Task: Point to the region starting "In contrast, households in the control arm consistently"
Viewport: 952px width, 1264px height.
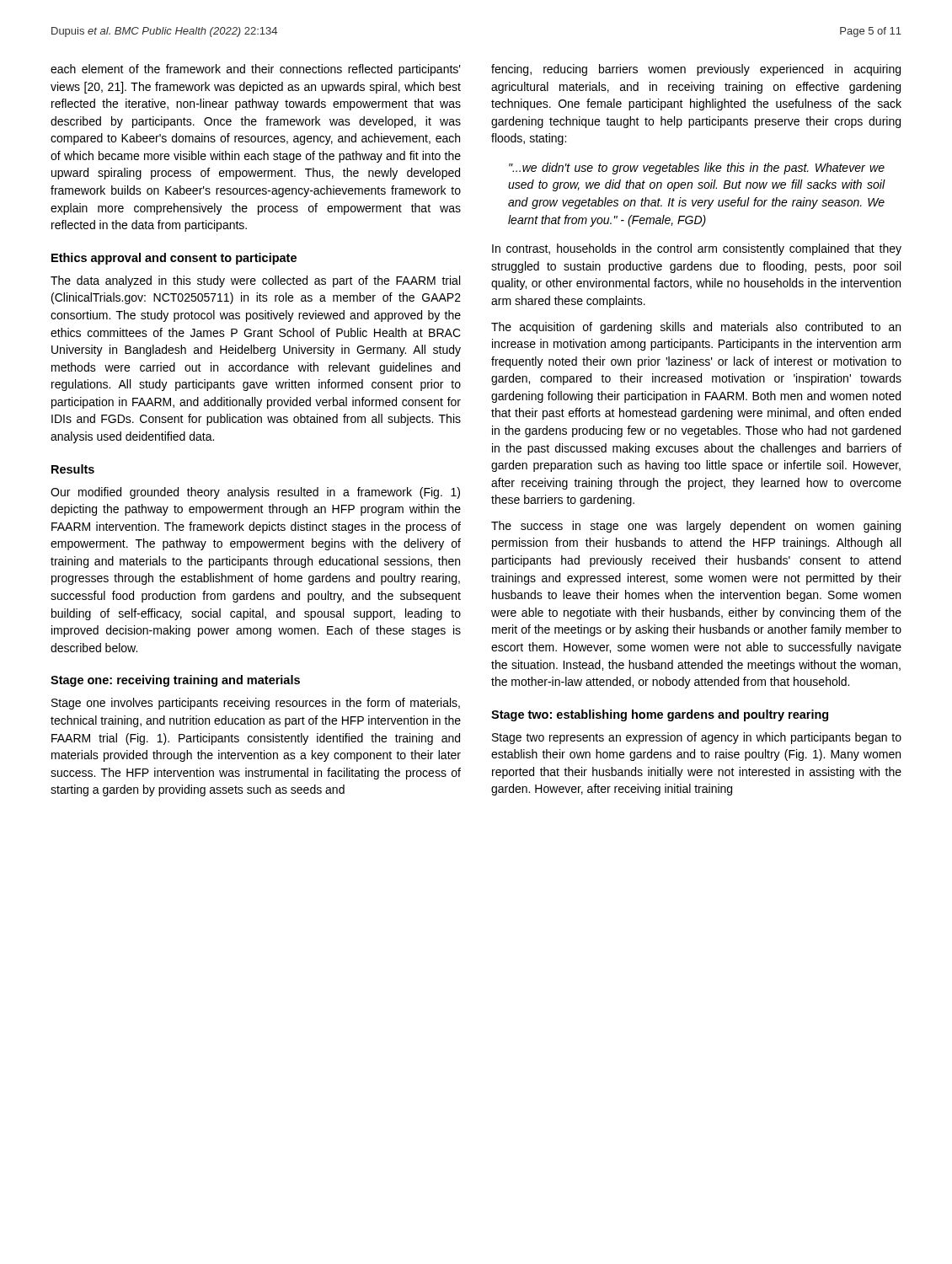Action: (696, 275)
